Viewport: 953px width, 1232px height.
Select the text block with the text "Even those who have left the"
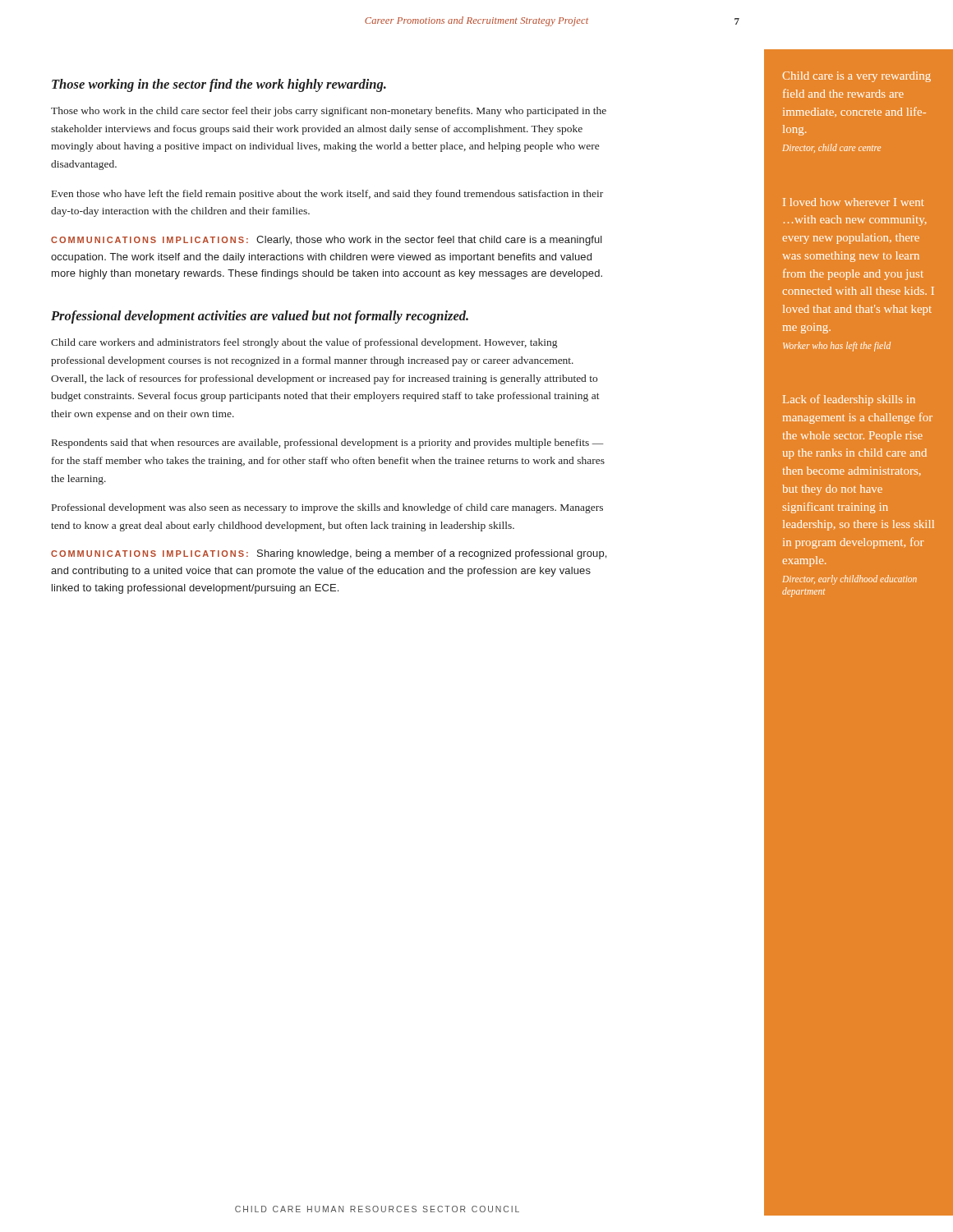coord(327,202)
